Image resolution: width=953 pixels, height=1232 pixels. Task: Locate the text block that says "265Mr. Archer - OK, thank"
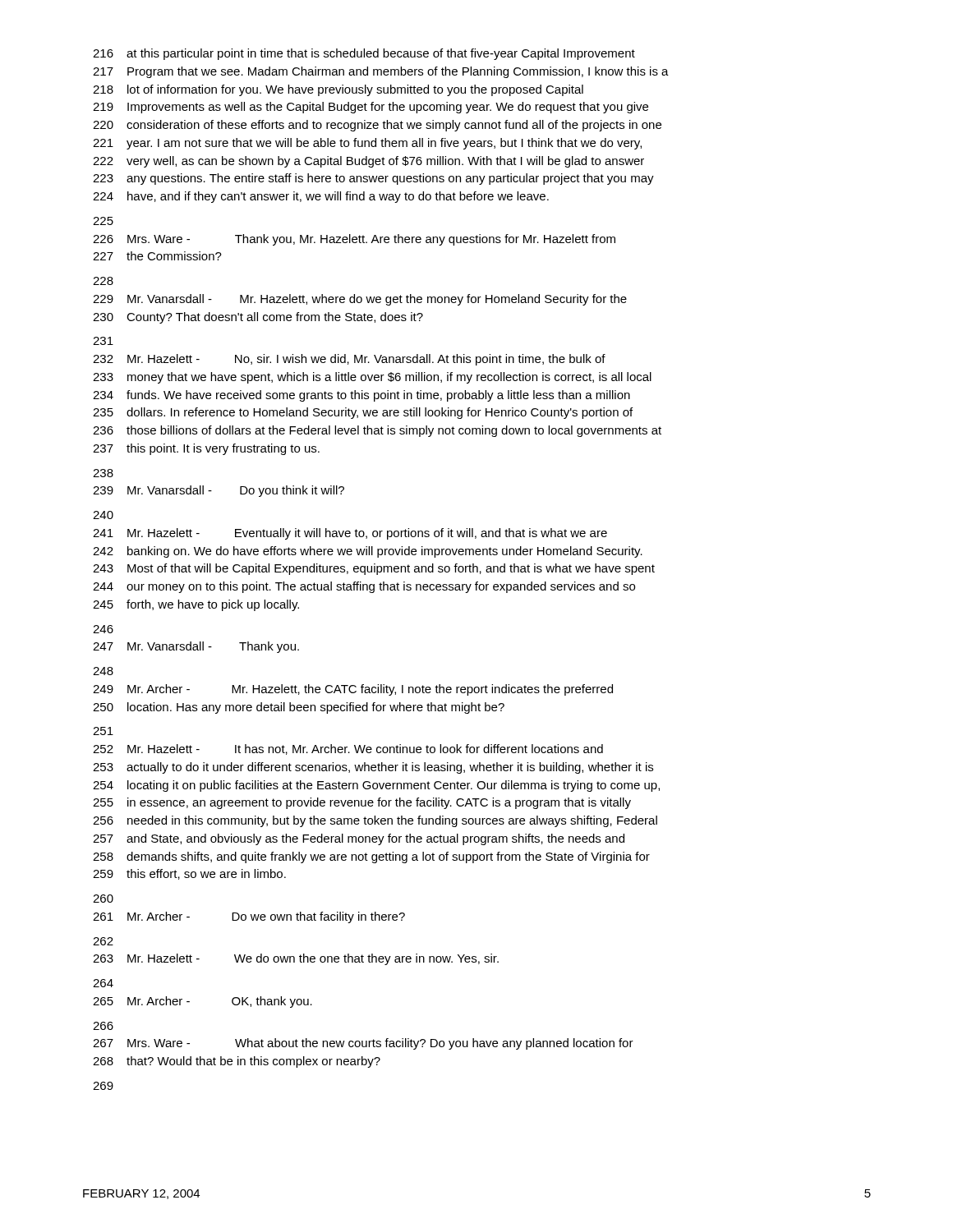coord(157,1002)
